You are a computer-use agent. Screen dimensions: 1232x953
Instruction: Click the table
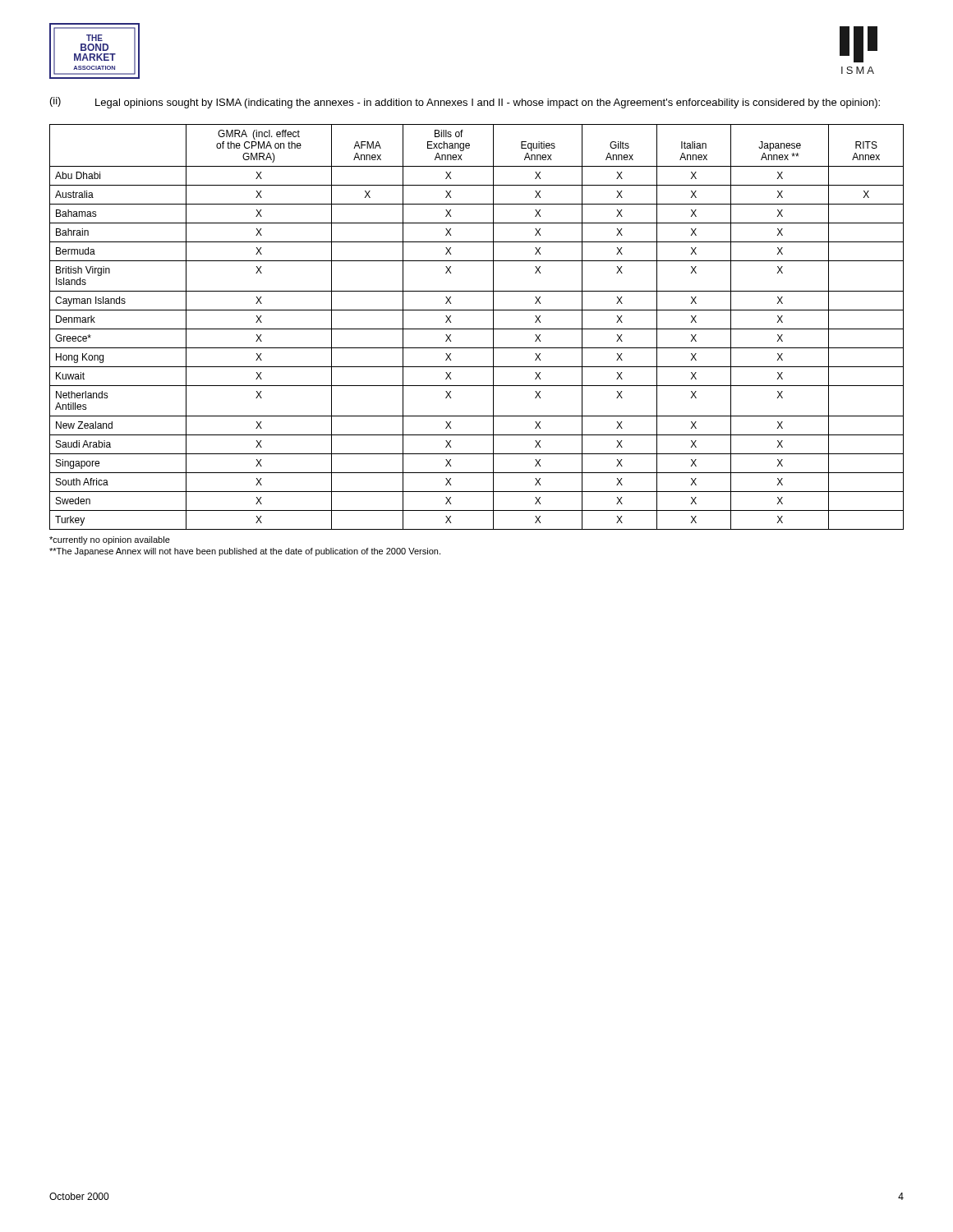pyautogui.click(x=476, y=327)
